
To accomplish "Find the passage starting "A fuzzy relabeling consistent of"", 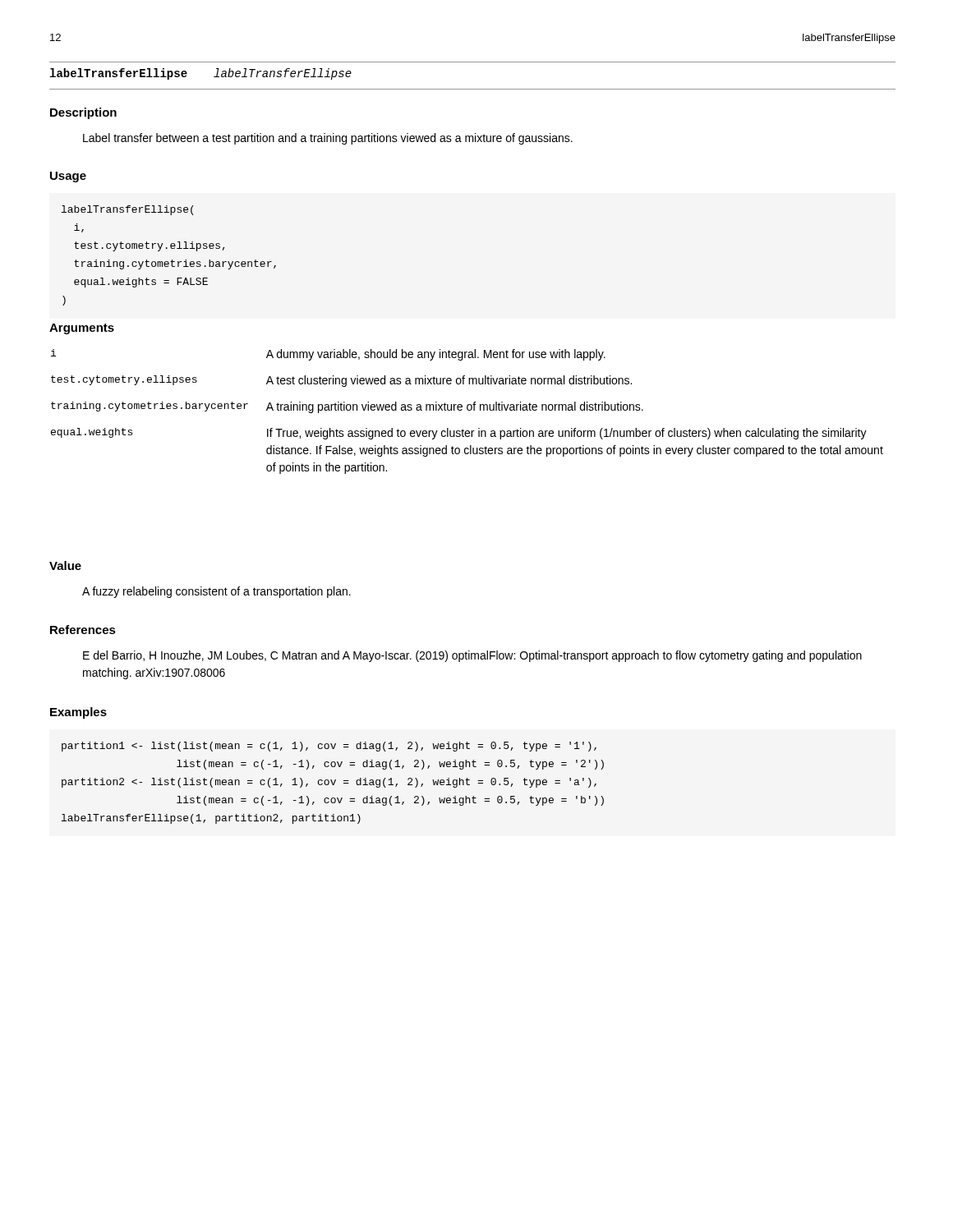I will click(x=216, y=592).
